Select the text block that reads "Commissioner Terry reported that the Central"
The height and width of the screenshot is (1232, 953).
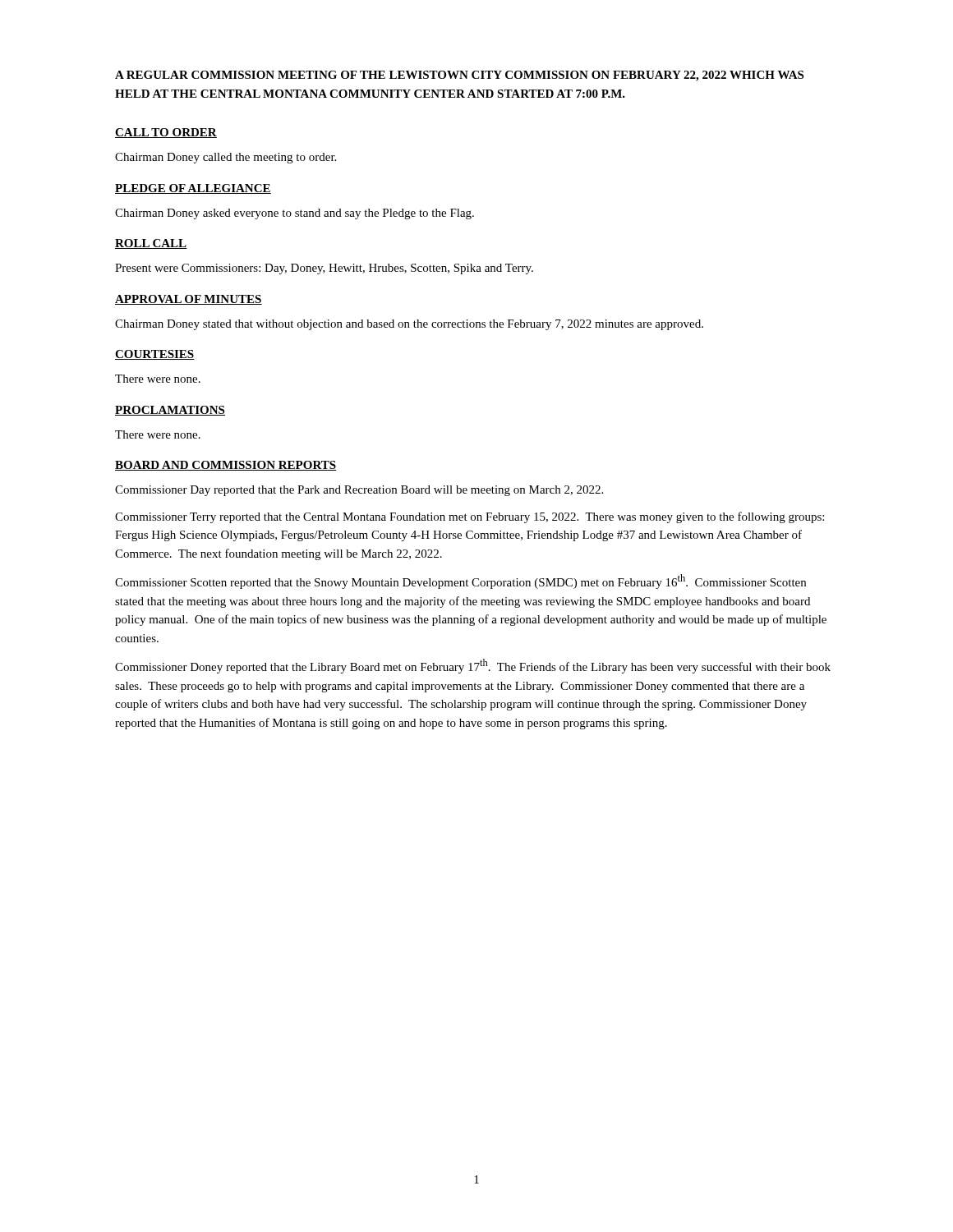point(470,535)
